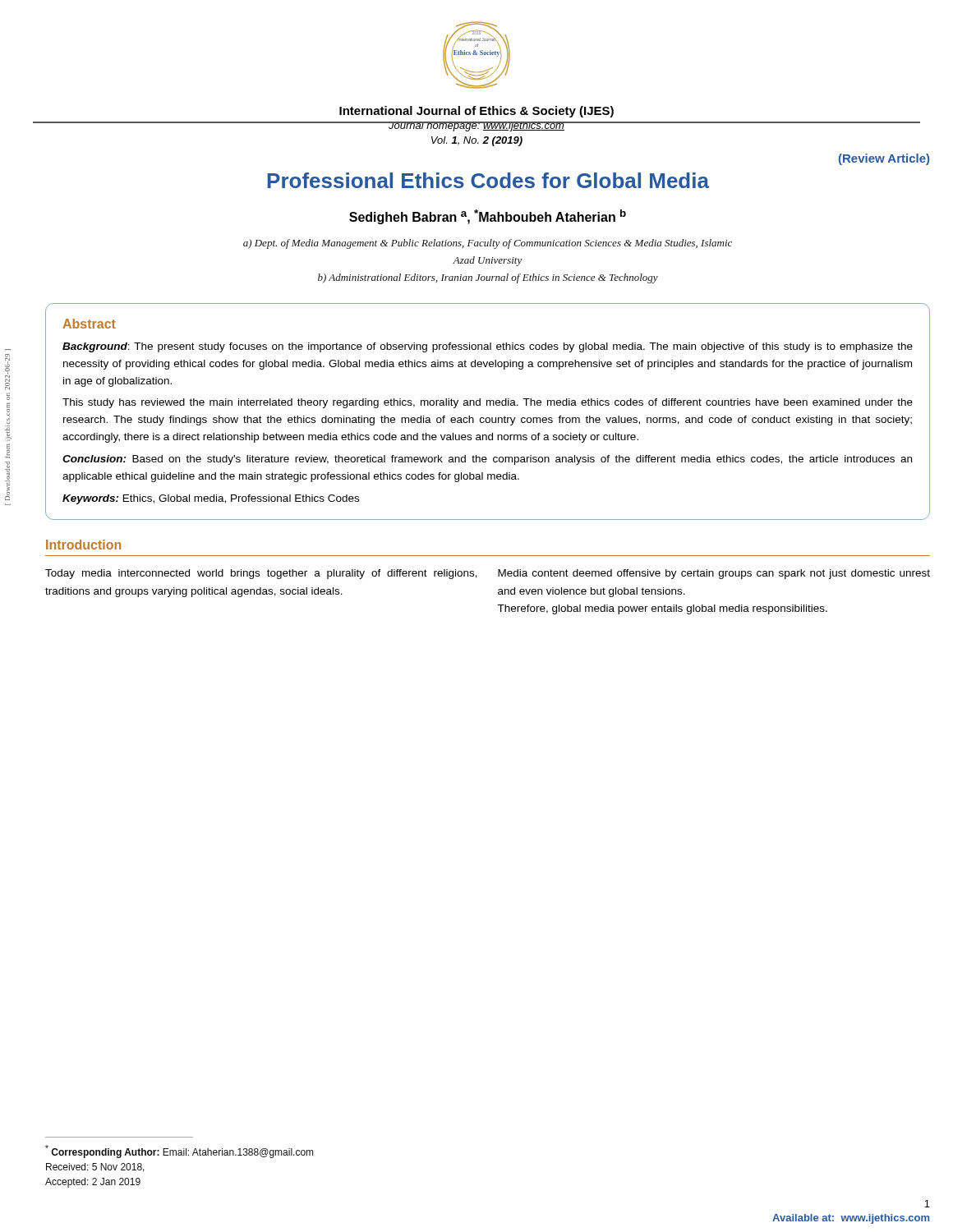The height and width of the screenshot is (1232, 953).
Task: Where is the passage that starts "a) Dept. of"?
Action: point(488,260)
